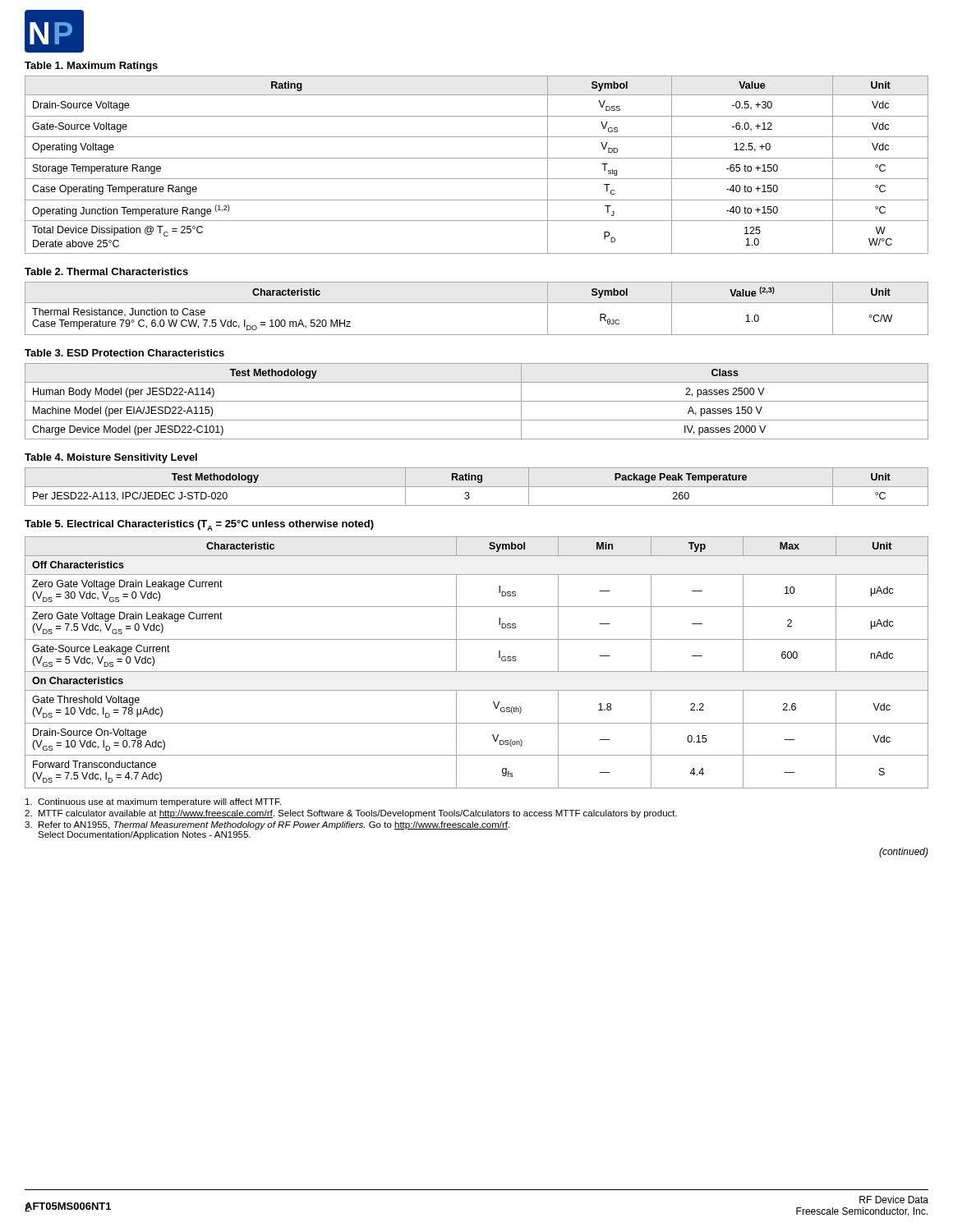Screen dimensions: 1232x953
Task: Select the section header with the text "Table 4. Moisture Sensitivity"
Action: (x=111, y=457)
